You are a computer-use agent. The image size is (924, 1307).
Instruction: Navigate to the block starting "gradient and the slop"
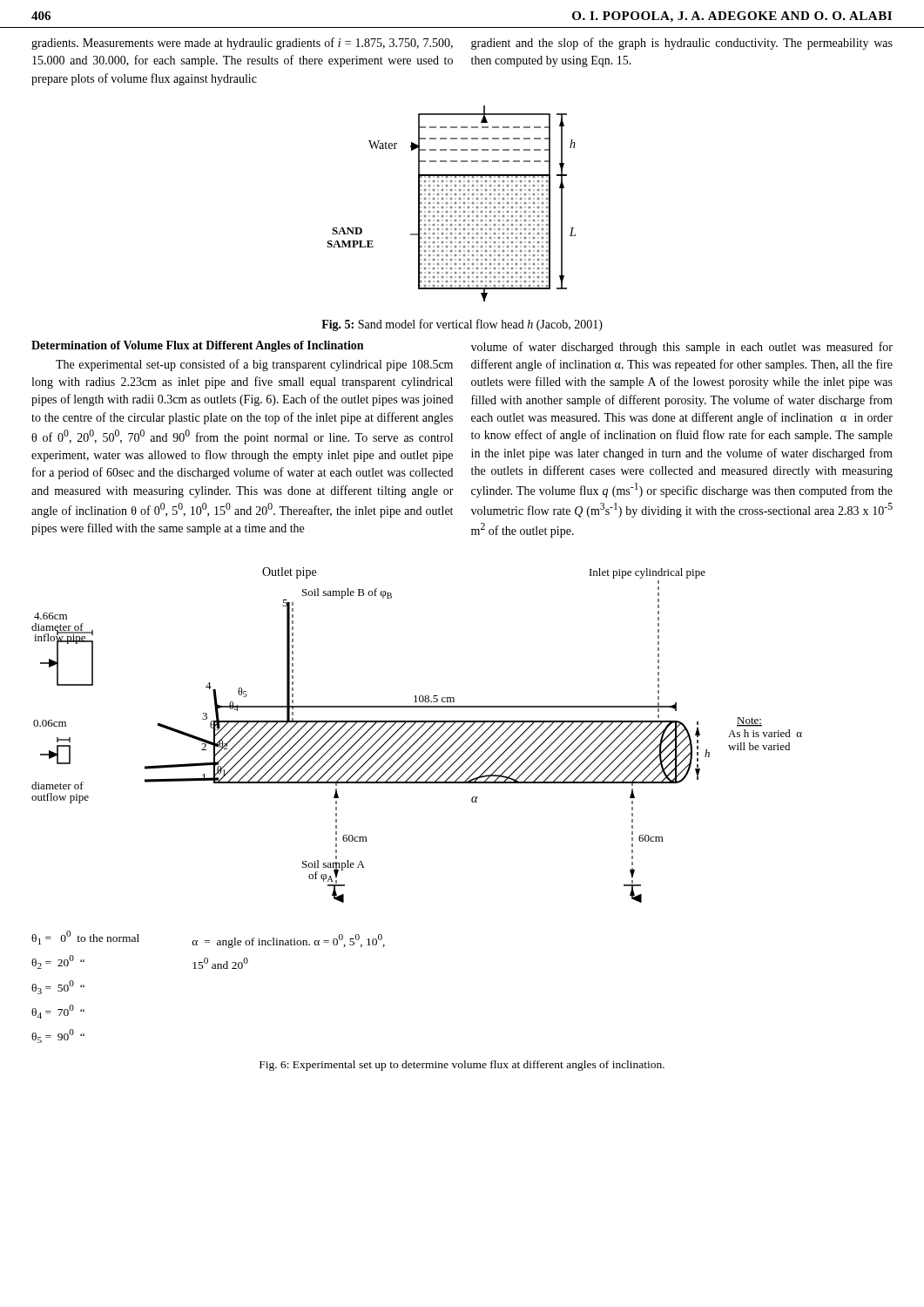click(x=682, y=53)
